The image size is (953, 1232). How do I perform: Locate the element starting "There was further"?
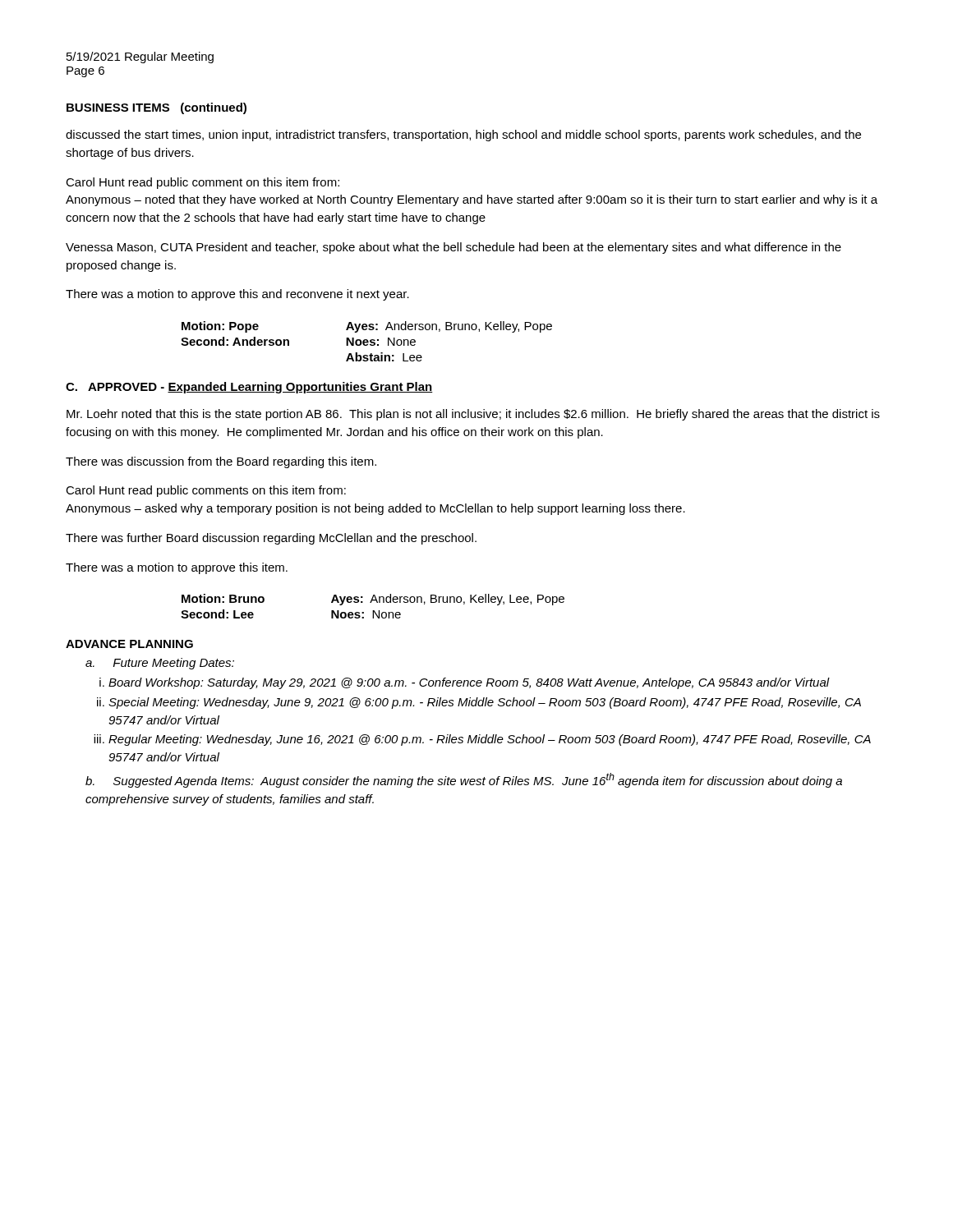tap(272, 537)
